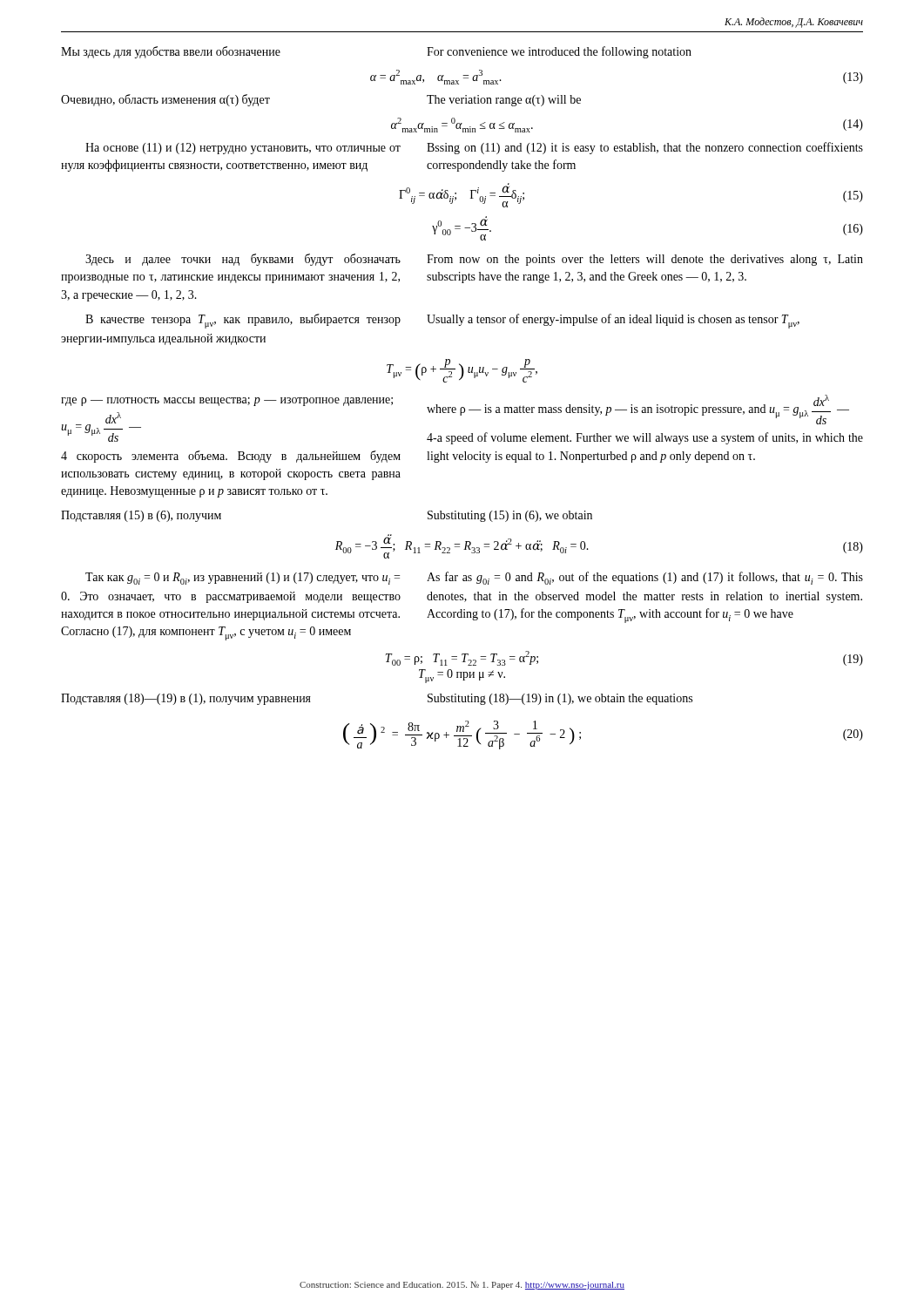Find the formula on this page that starts "Tμν = (ρ + pc2"
924x1307 pixels.
click(x=462, y=370)
